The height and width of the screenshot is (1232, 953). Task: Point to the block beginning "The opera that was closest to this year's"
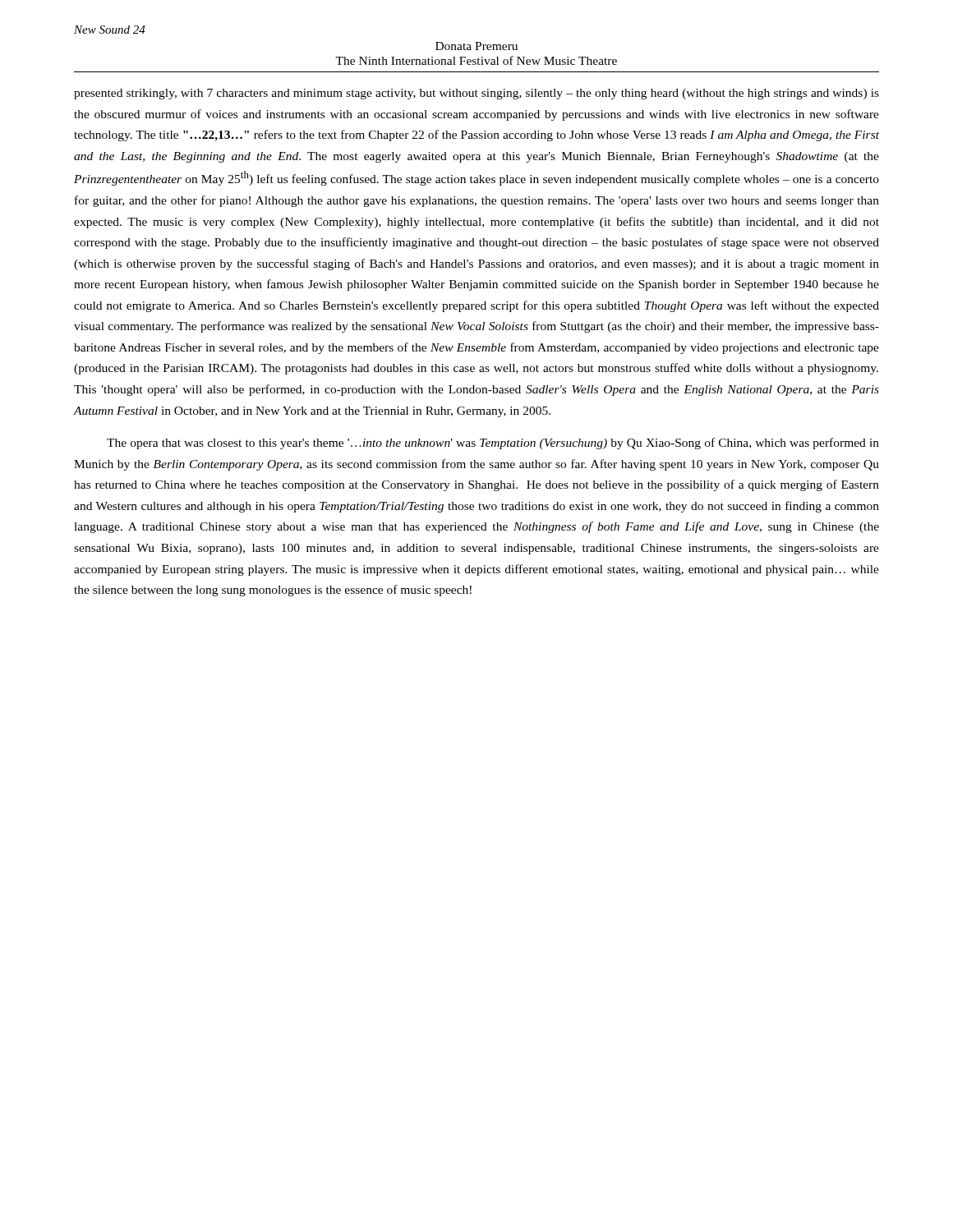click(476, 516)
